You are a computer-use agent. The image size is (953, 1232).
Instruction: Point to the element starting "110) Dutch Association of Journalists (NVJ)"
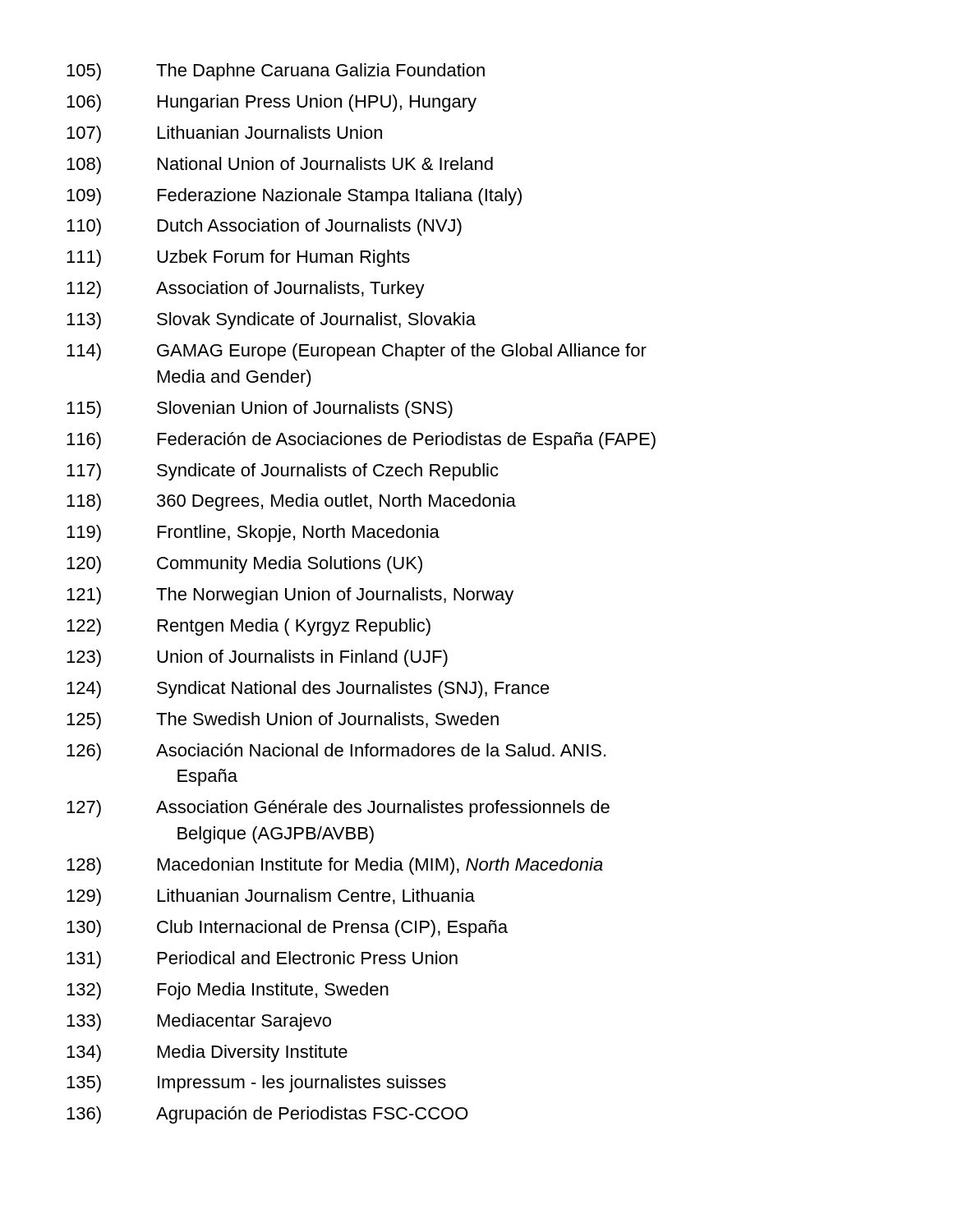point(264,227)
